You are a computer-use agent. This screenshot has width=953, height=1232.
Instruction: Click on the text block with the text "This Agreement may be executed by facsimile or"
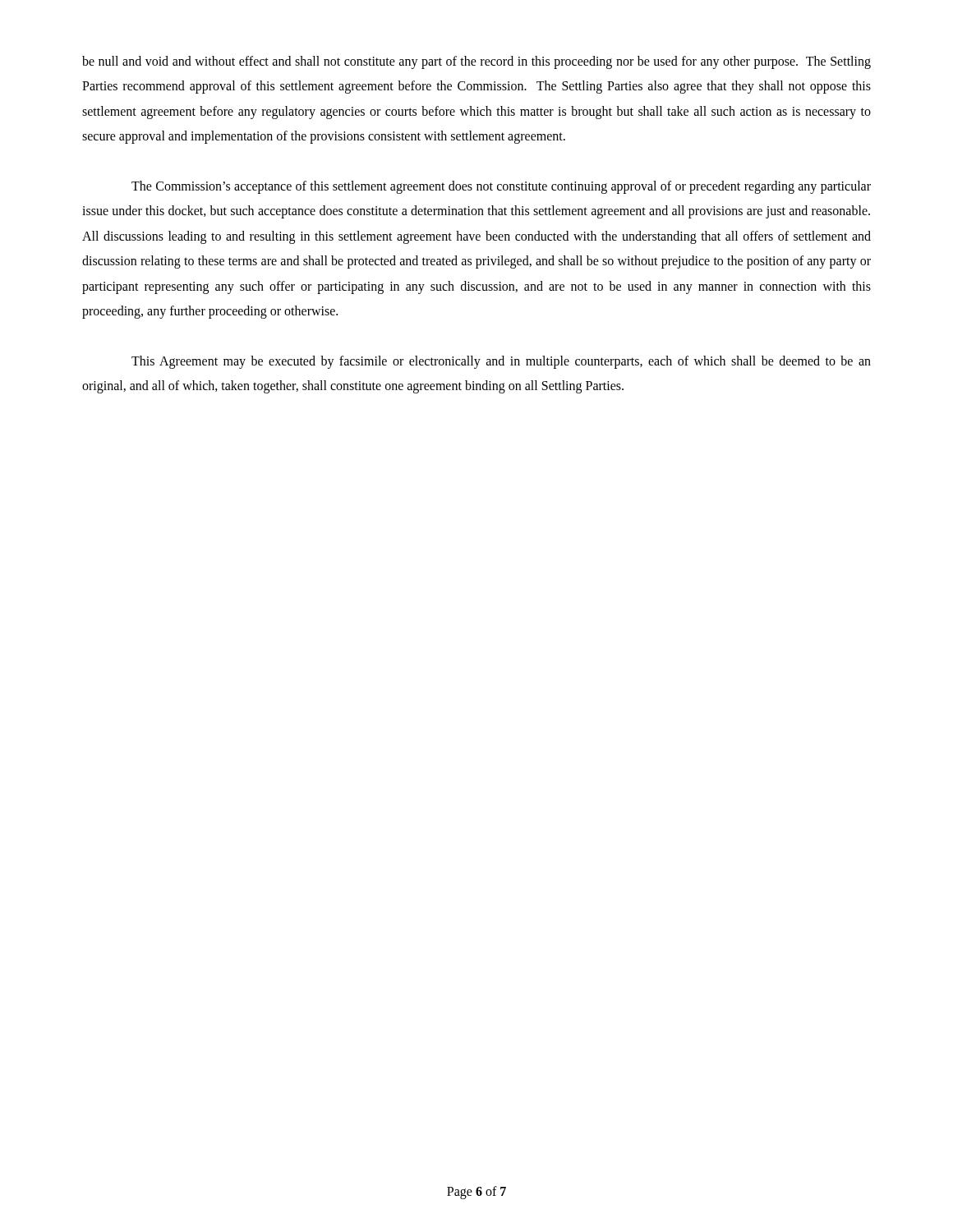pyautogui.click(x=476, y=373)
